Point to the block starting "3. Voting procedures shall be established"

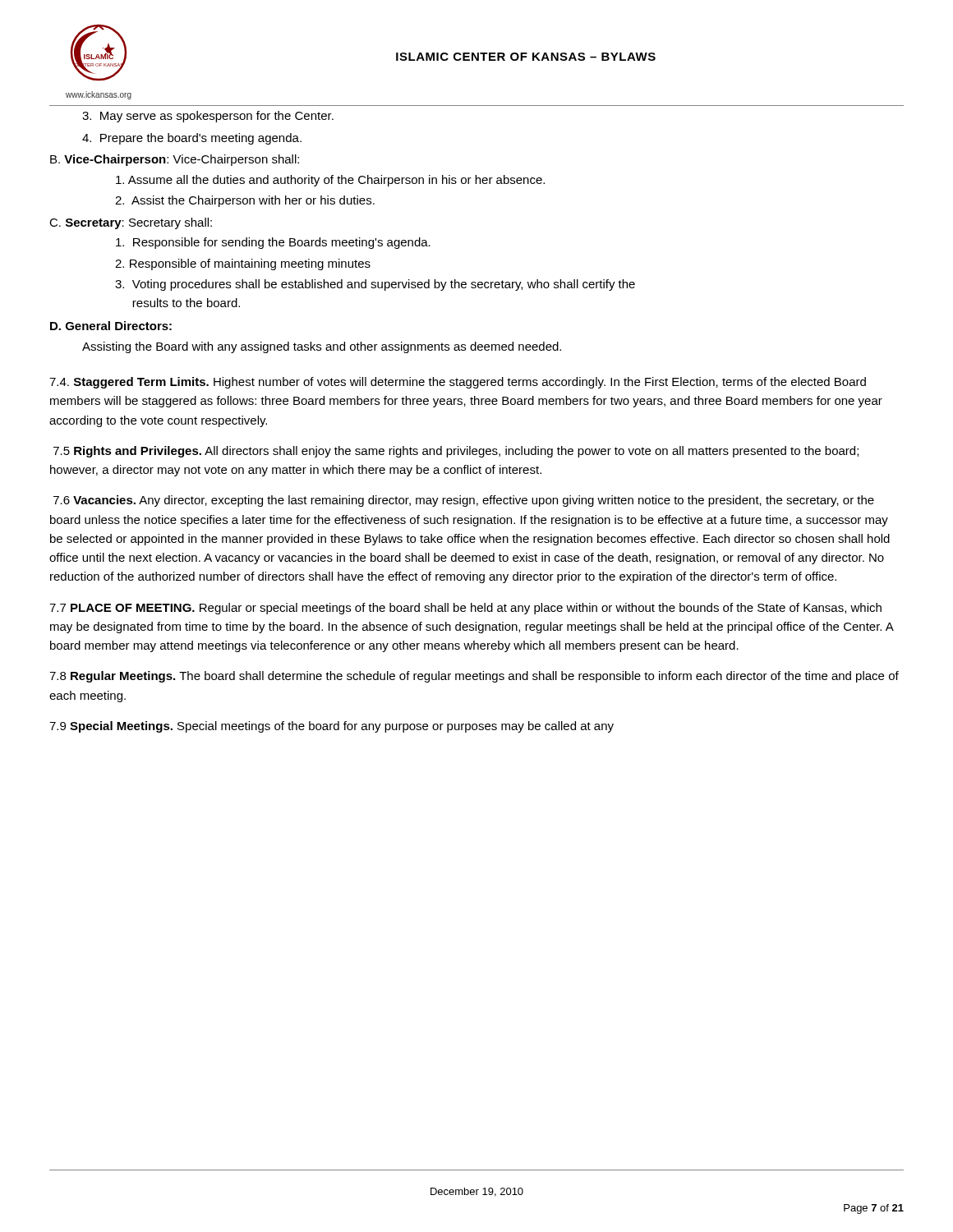pos(375,293)
